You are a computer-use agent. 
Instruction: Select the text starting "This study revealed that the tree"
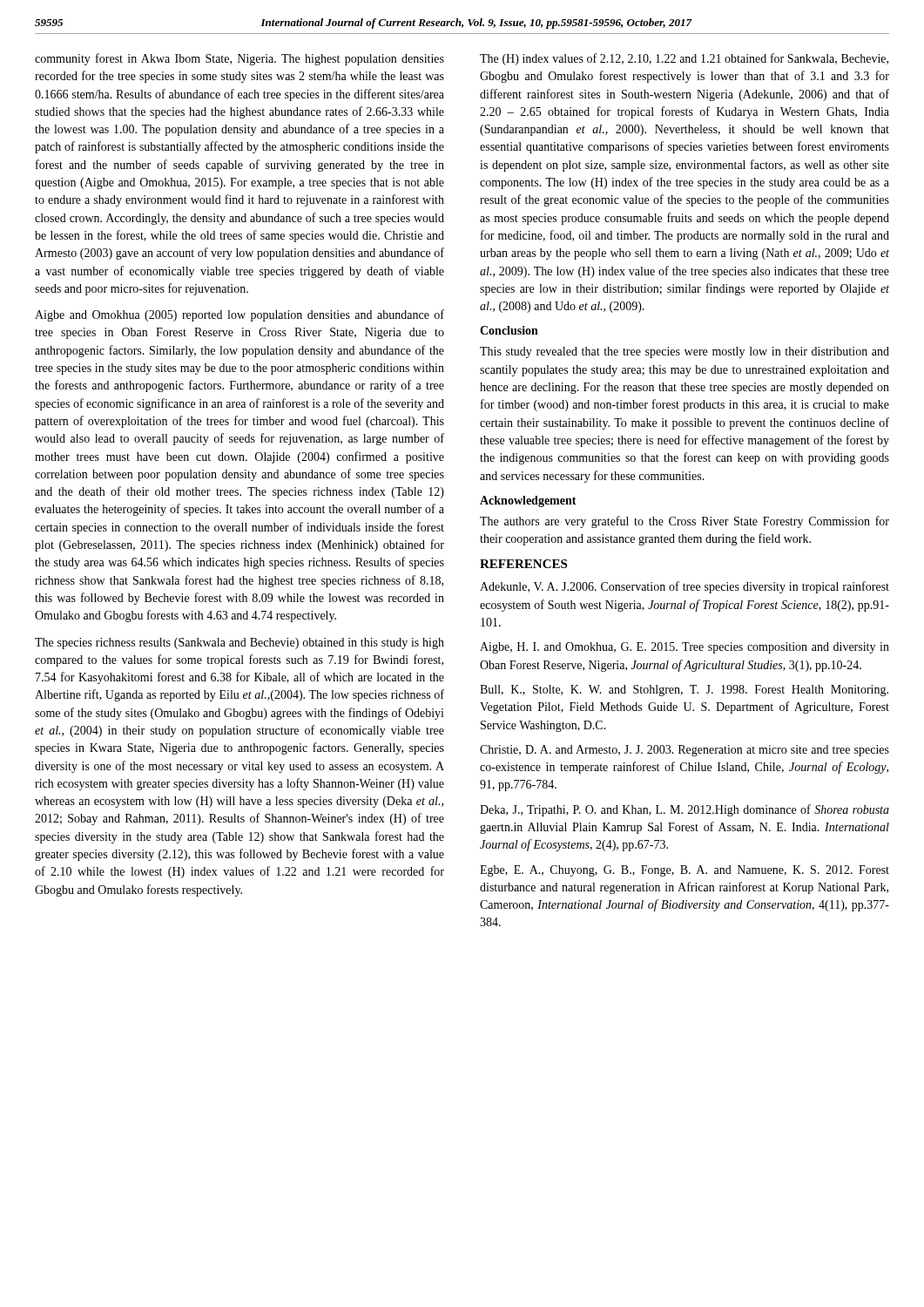(684, 414)
